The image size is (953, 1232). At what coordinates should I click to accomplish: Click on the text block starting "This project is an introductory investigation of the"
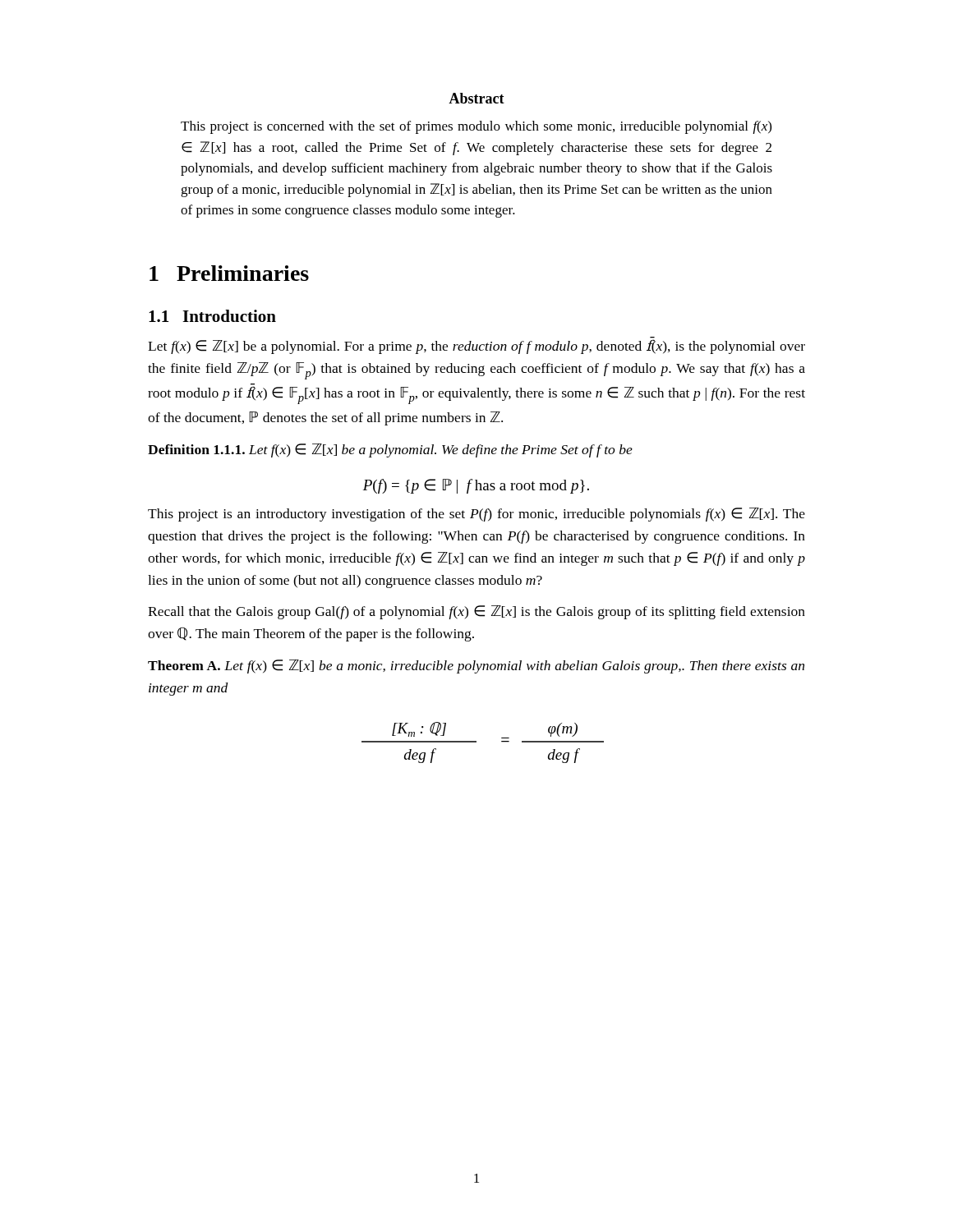476,547
